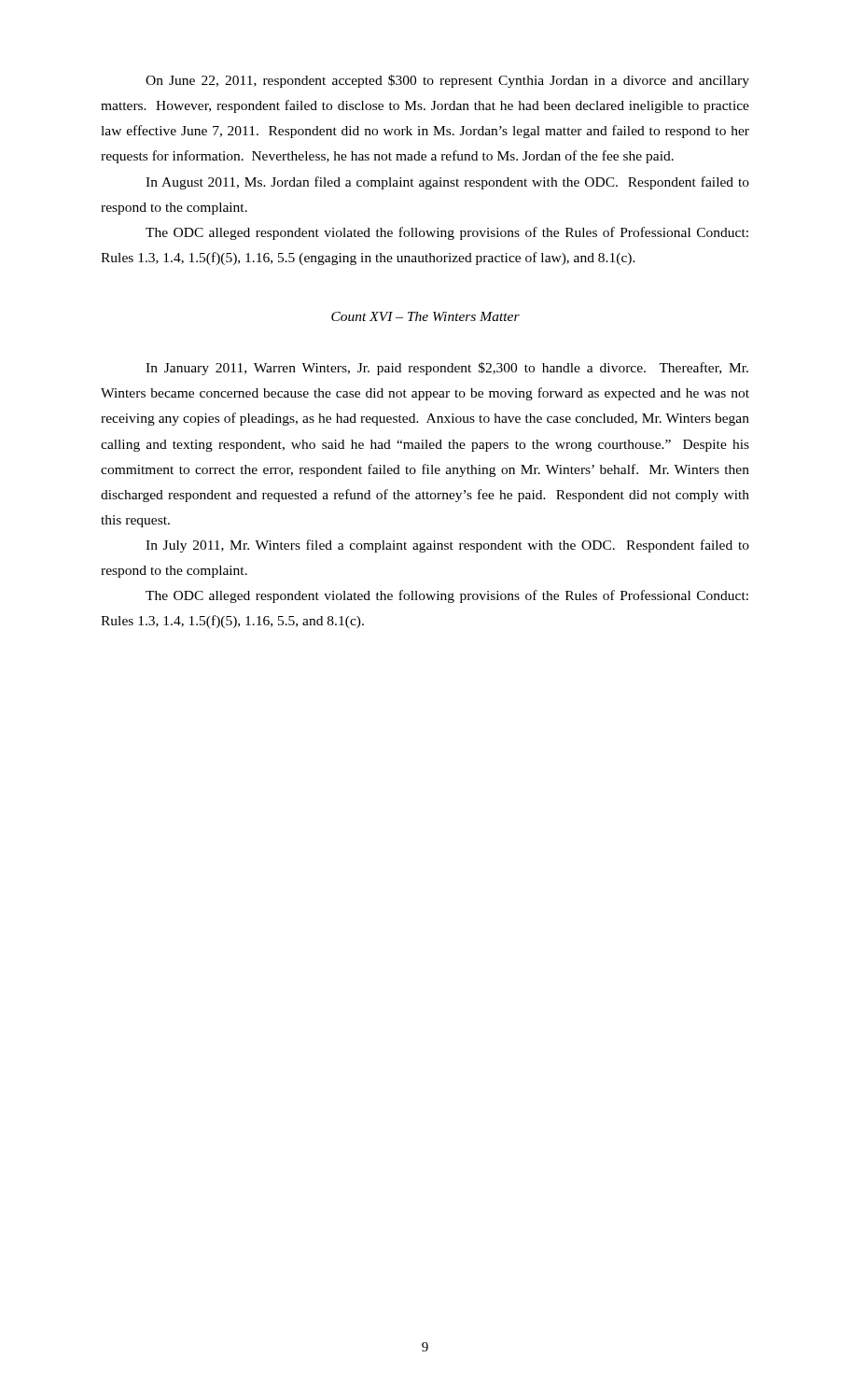Select the text block with the text "In January 2011,"
This screenshot has width=850, height=1400.
coord(425,443)
